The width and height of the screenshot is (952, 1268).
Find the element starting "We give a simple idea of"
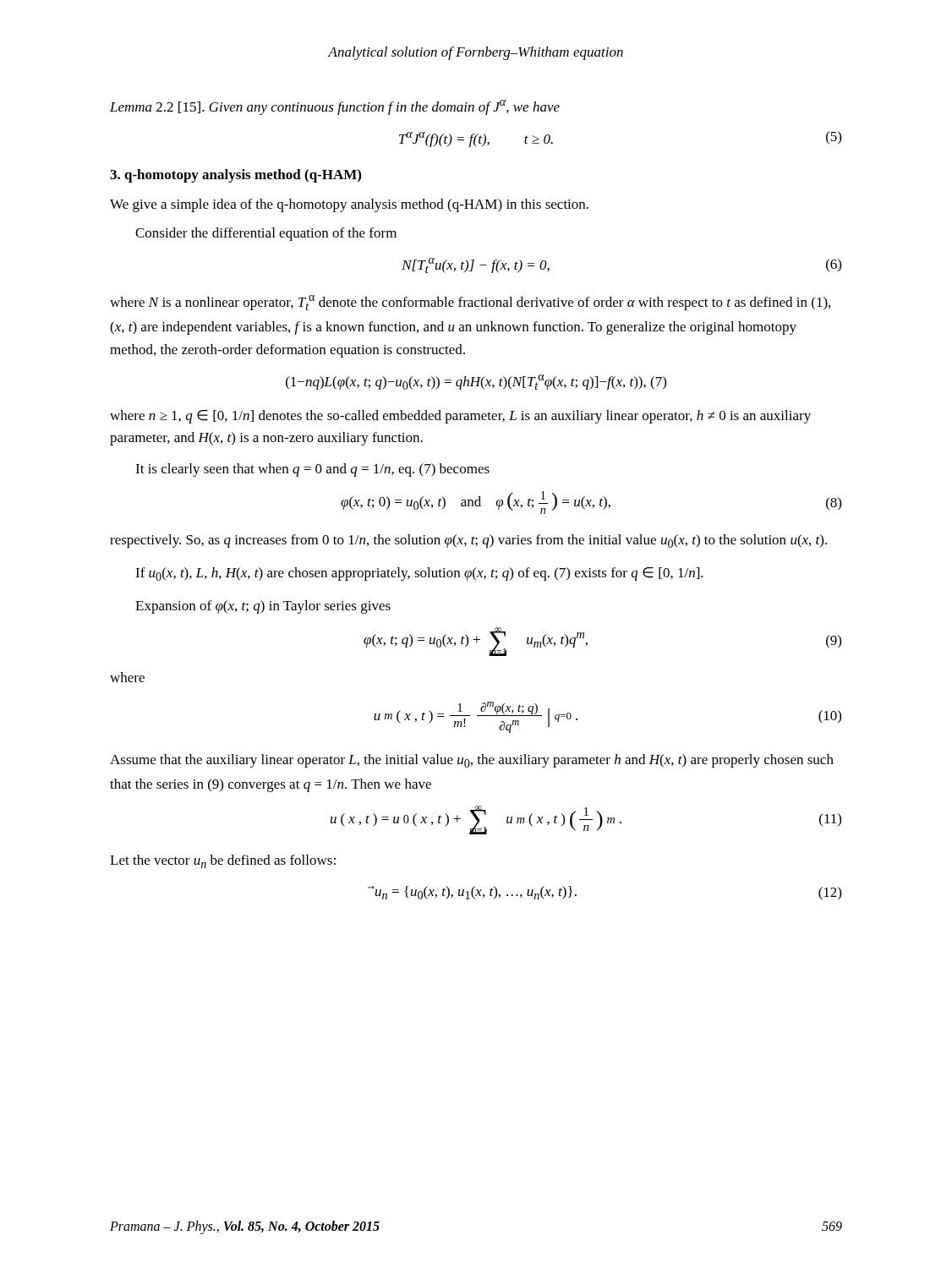[x=350, y=204]
